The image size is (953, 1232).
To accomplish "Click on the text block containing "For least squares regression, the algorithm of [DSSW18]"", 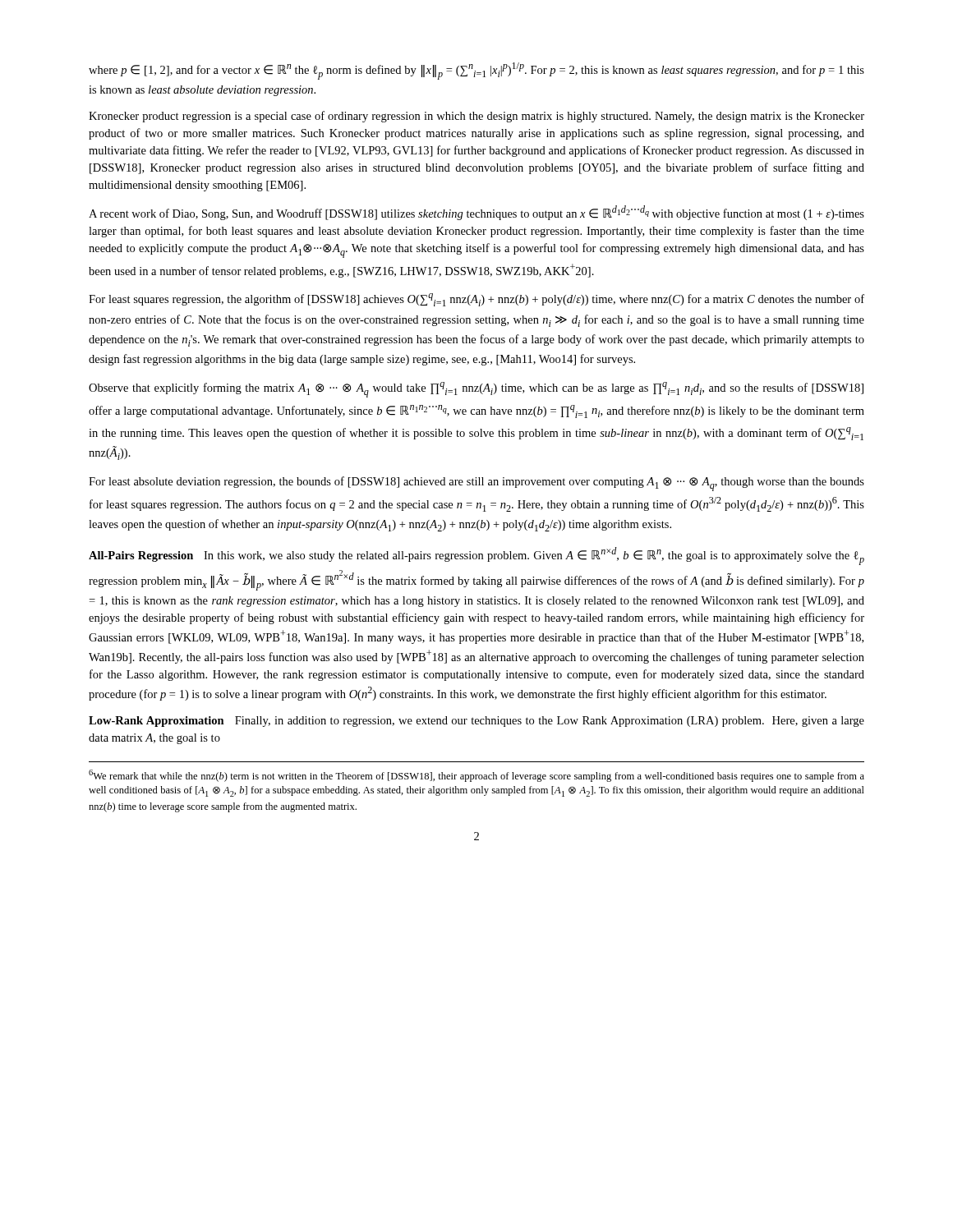I will (476, 328).
